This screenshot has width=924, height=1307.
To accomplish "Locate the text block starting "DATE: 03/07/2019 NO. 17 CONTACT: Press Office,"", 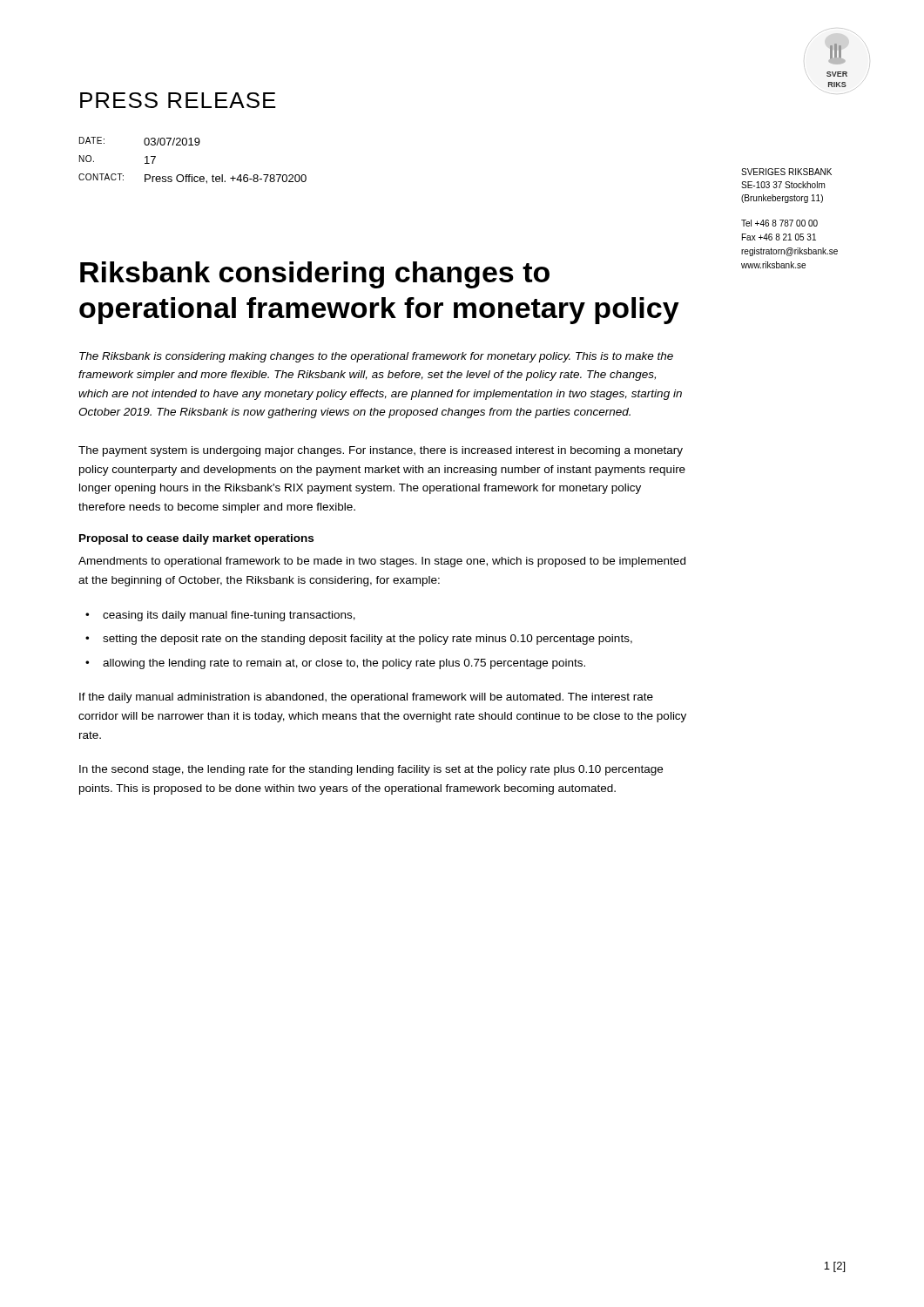I will click(140, 141).
